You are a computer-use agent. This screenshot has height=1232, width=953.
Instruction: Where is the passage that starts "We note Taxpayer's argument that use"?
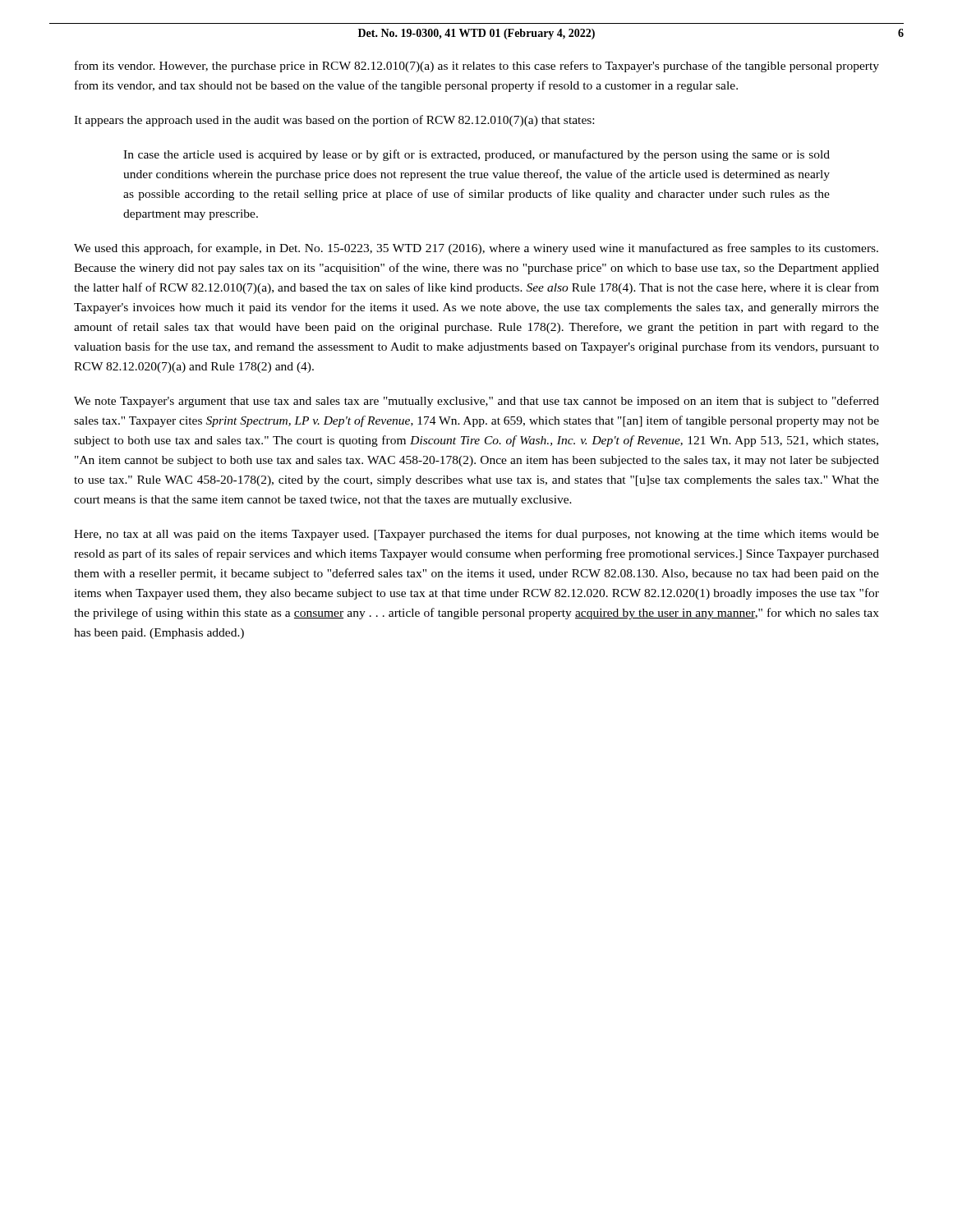(x=476, y=450)
